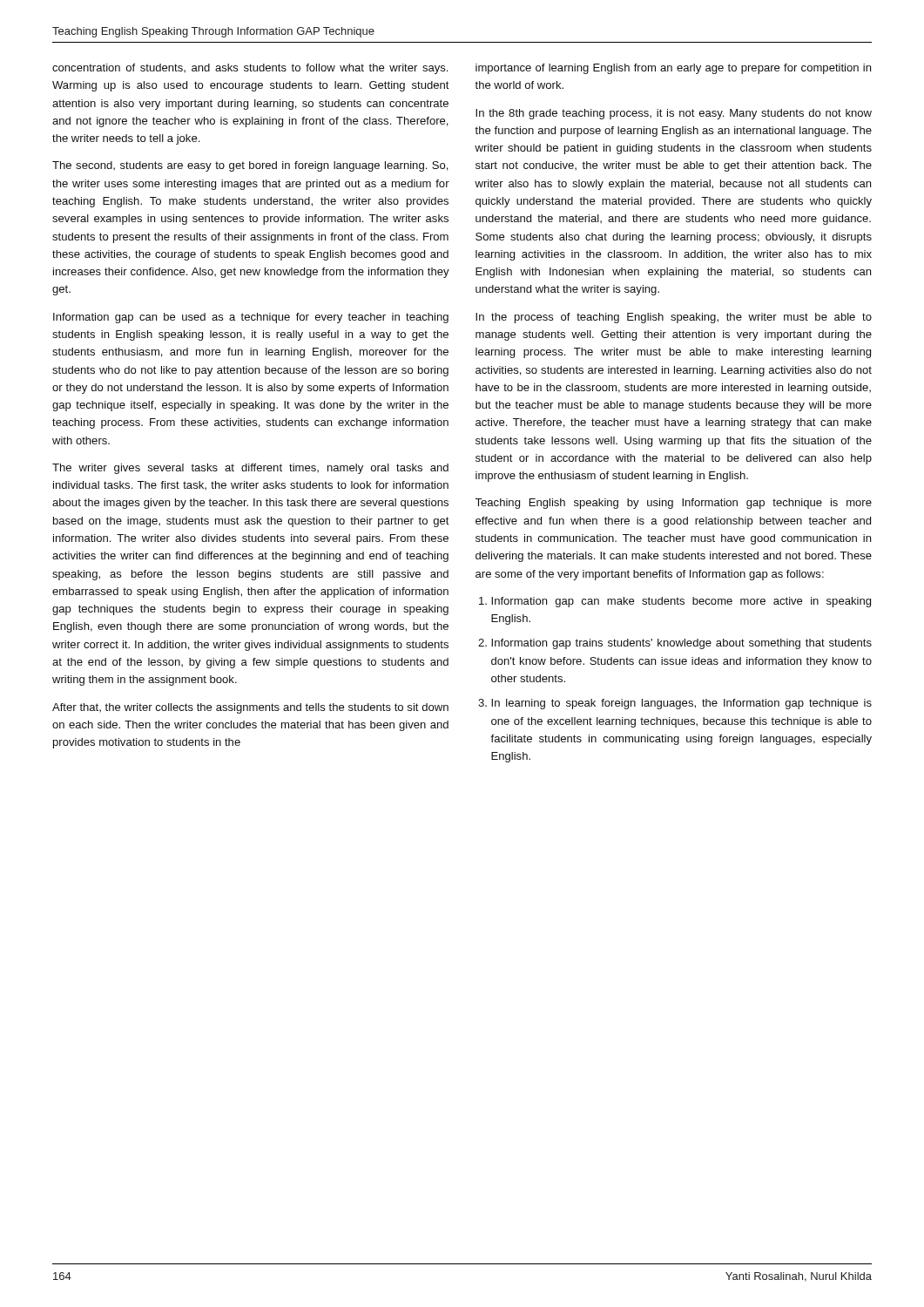Screen dimensions: 1307x924
Task: Select the region starting "Teaching English speaking by using Information gap"
Action: pos(673,539)
